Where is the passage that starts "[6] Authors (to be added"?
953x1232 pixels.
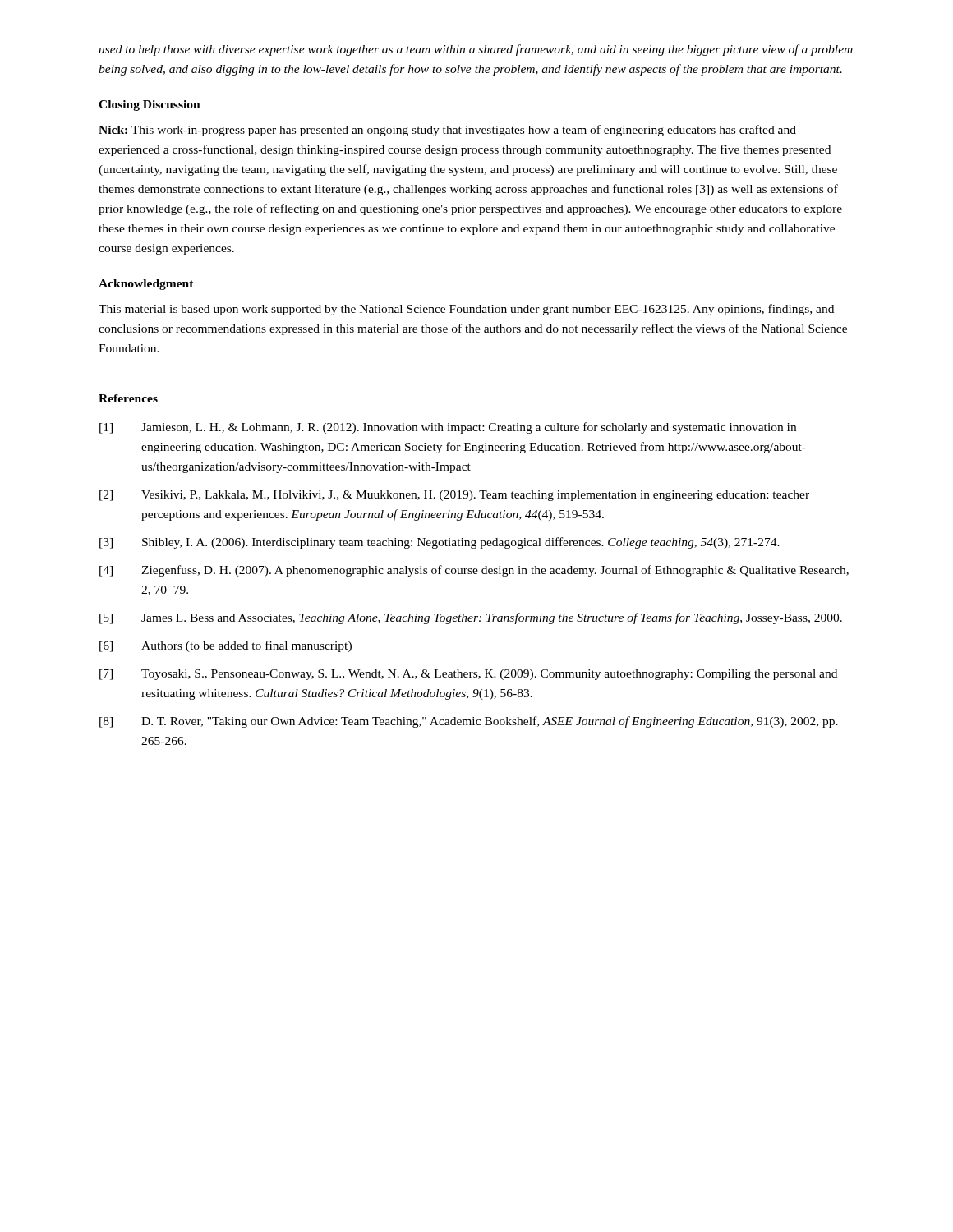coord(226,646)
